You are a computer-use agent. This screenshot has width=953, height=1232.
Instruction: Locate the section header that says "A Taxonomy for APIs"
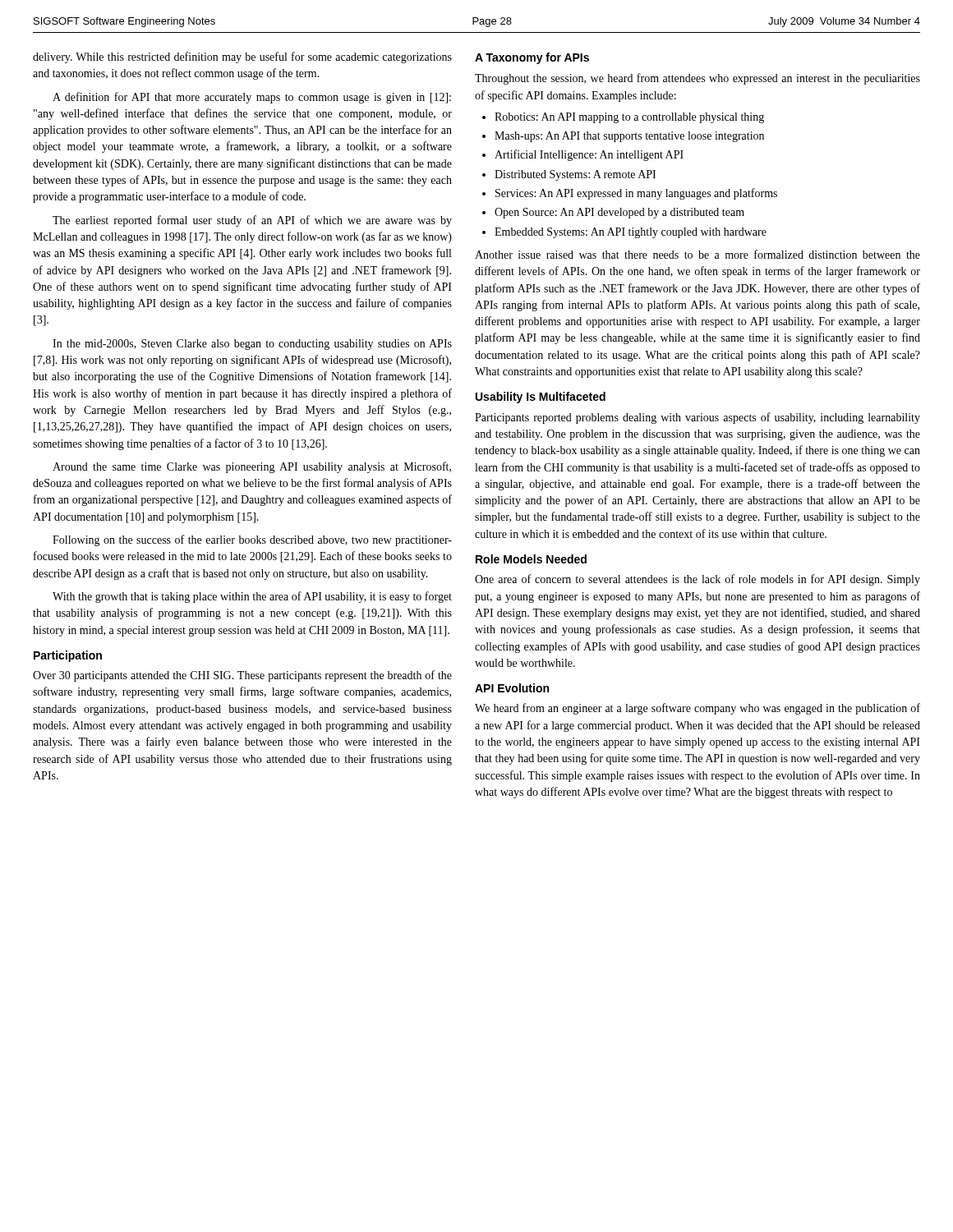[x=532, y=58]
